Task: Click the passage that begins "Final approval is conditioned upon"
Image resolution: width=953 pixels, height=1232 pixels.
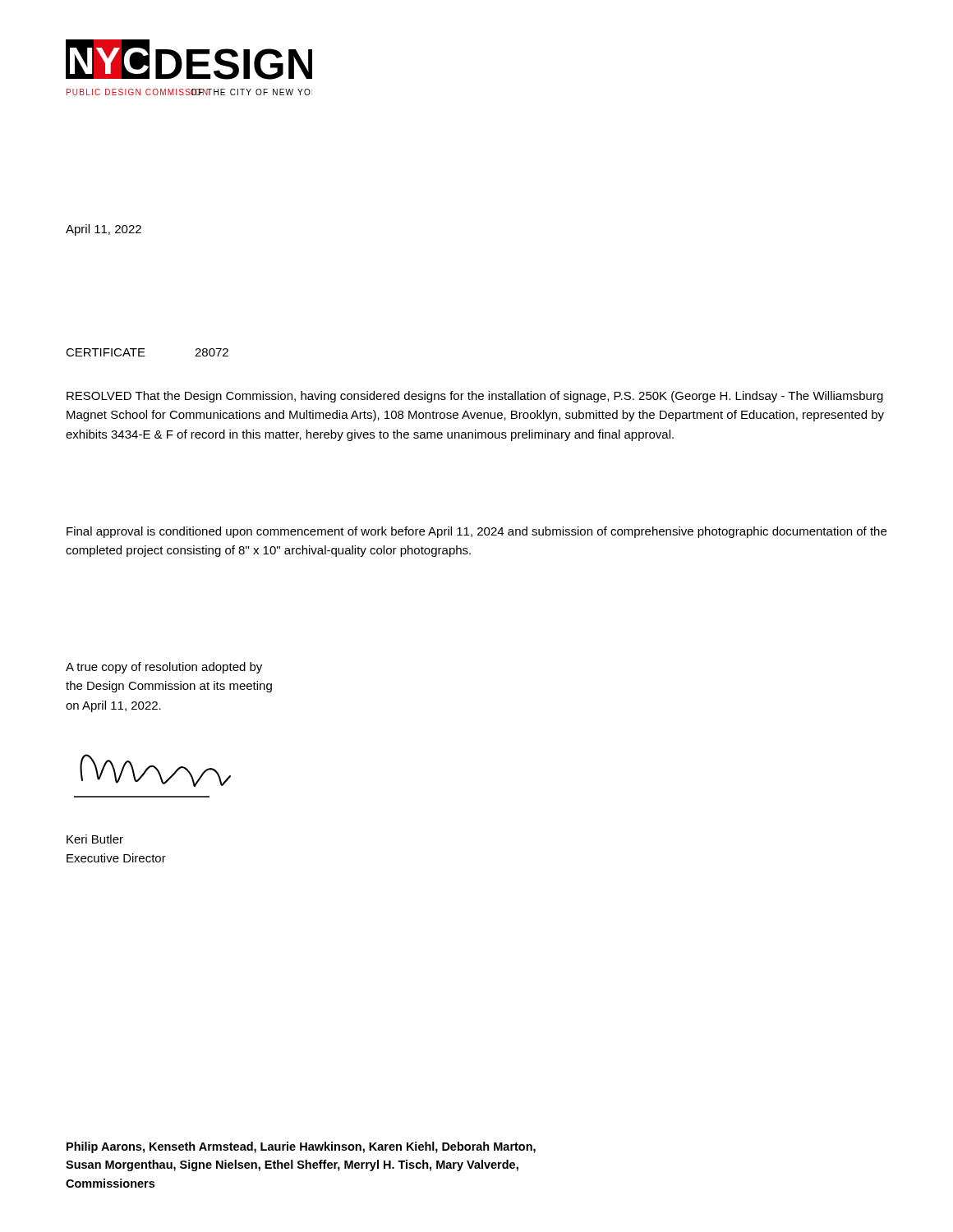Action: 476,541
